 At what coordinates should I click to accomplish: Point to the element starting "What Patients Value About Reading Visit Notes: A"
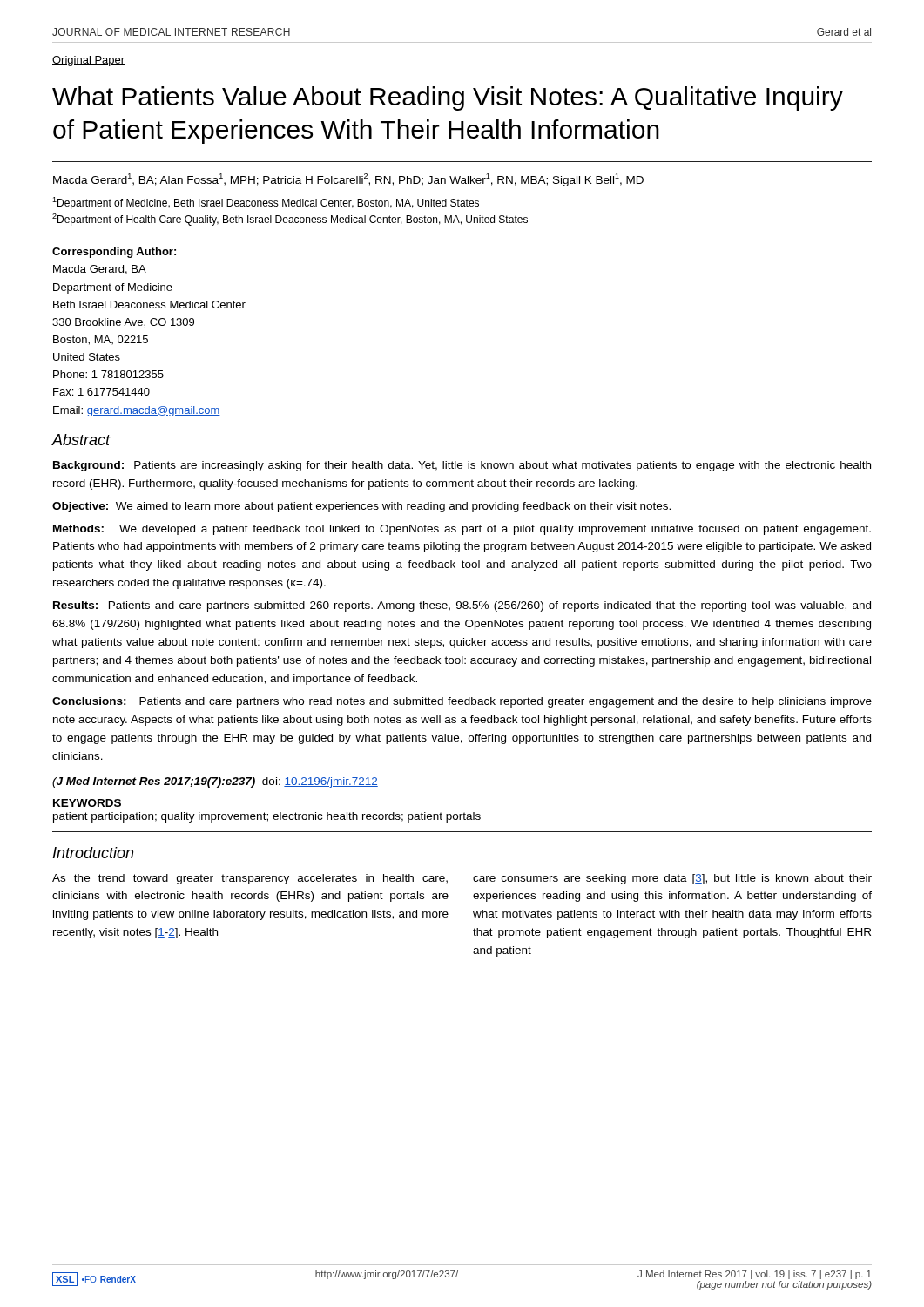click(462, 113)
